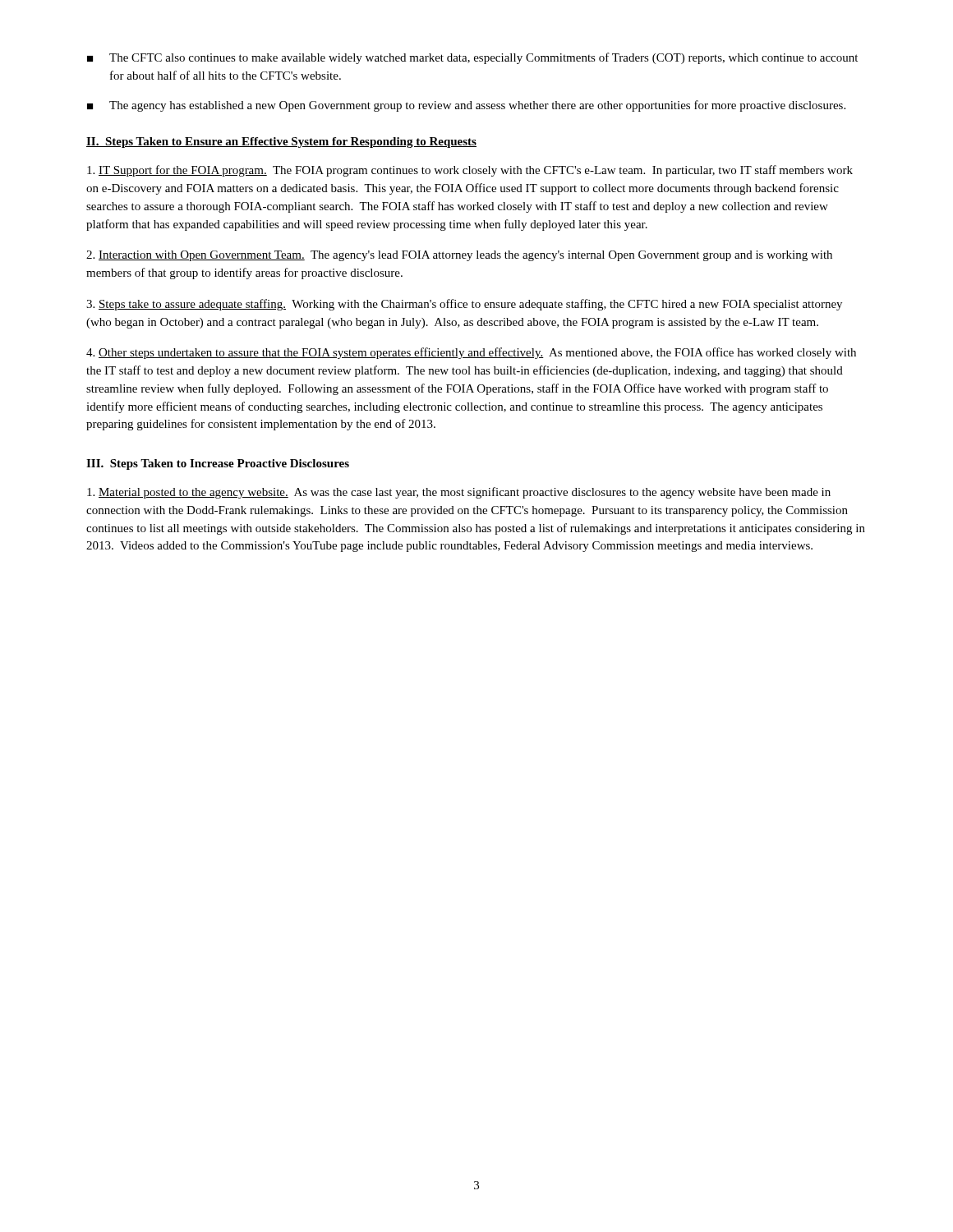Click on the text block containing "Material posted to the"
The image size is (953, 1232).
[x=476, y=519]
